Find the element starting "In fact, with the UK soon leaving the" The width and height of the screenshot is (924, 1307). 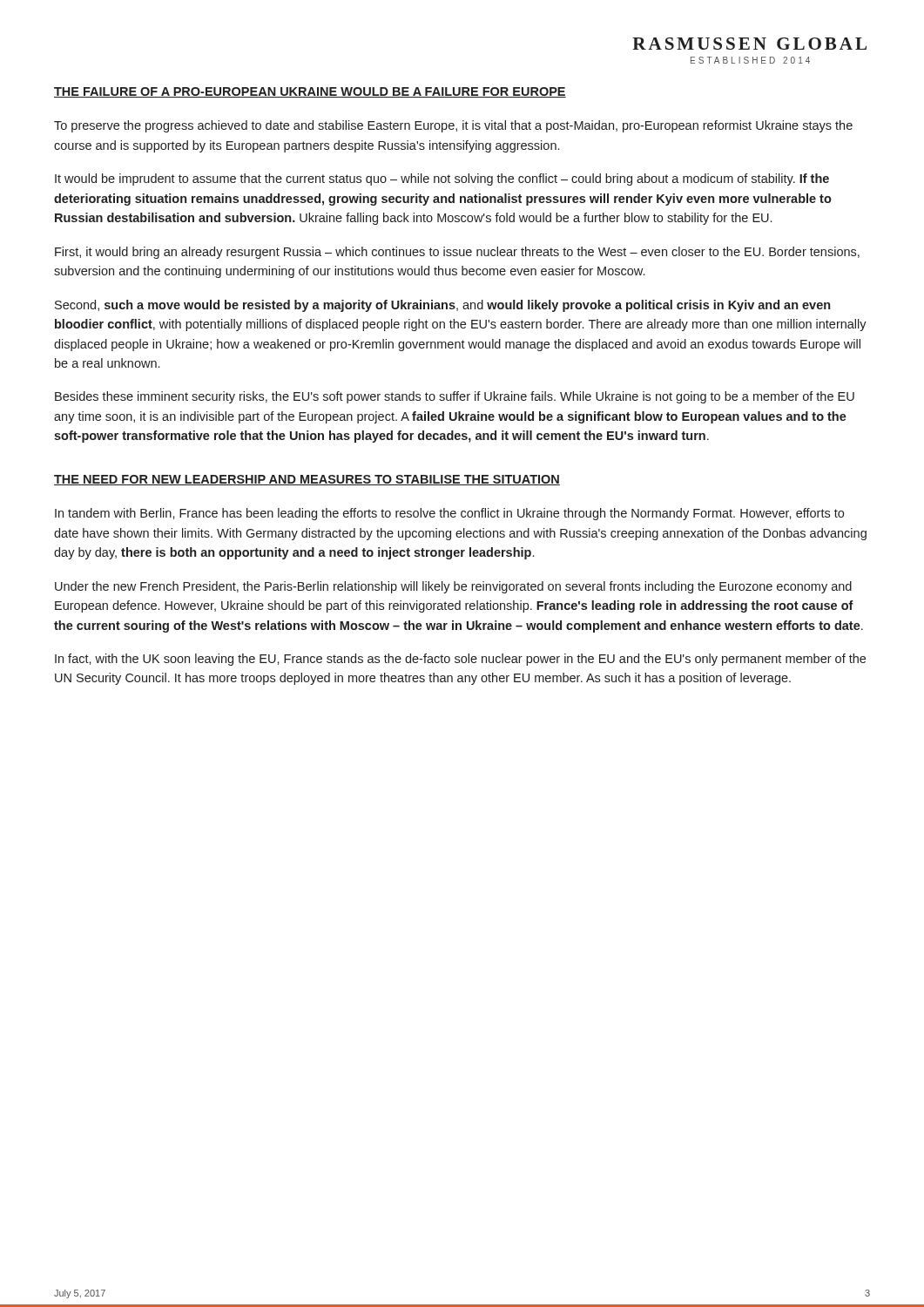460,668
